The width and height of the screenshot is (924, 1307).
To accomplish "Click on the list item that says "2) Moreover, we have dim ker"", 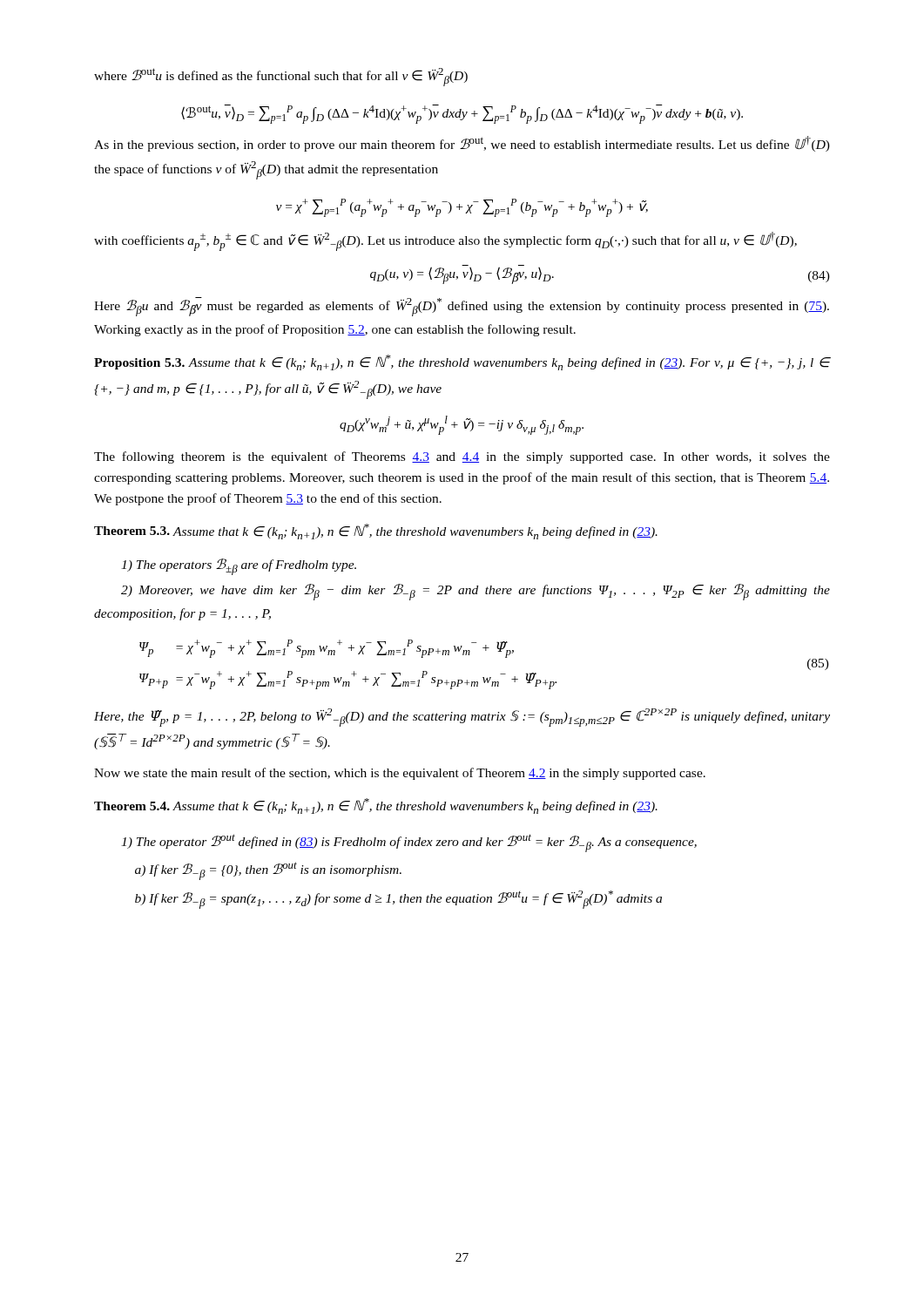I will (462, 602).
